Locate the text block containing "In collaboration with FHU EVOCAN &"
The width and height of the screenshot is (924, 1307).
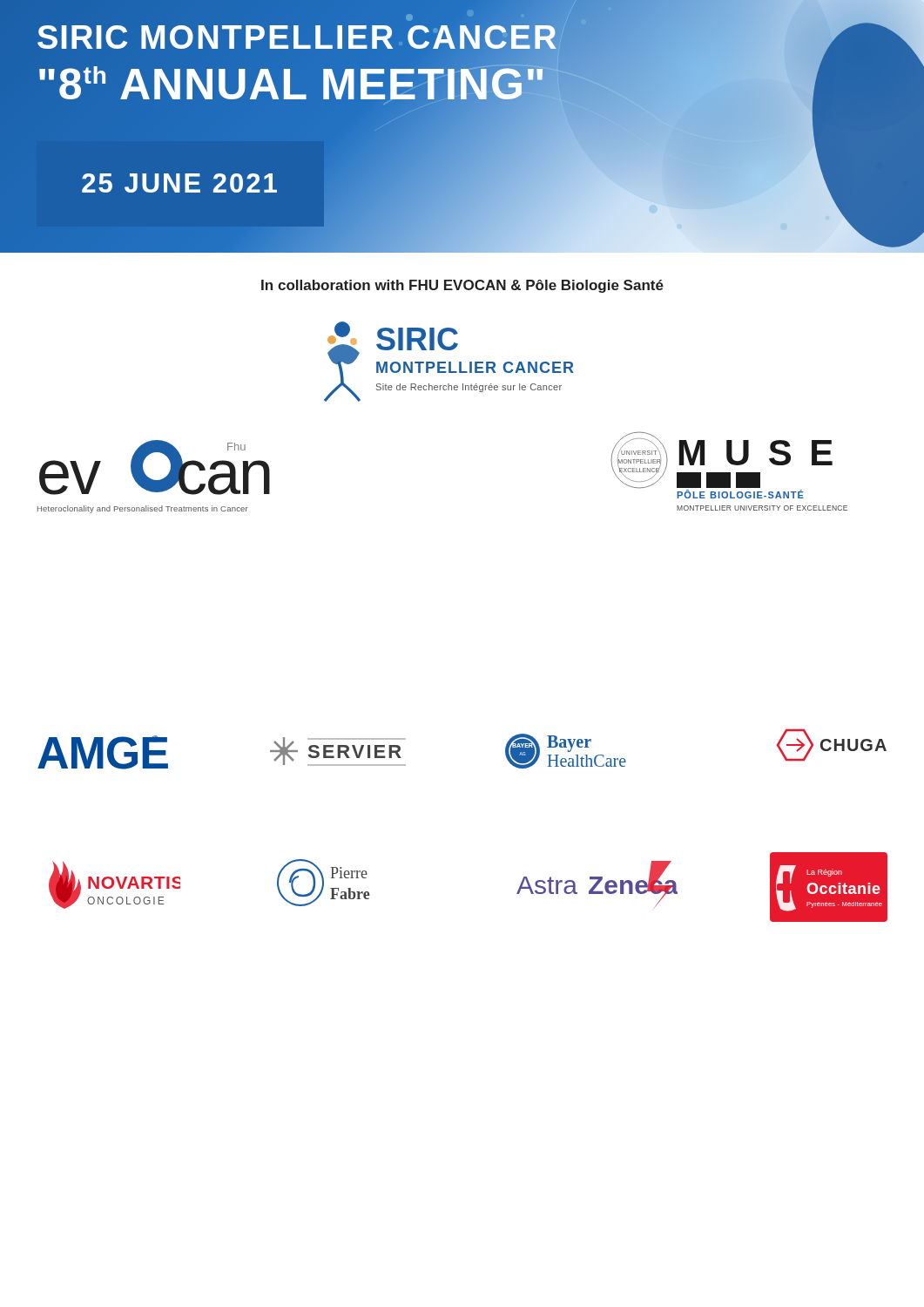[x=462, y=285]
